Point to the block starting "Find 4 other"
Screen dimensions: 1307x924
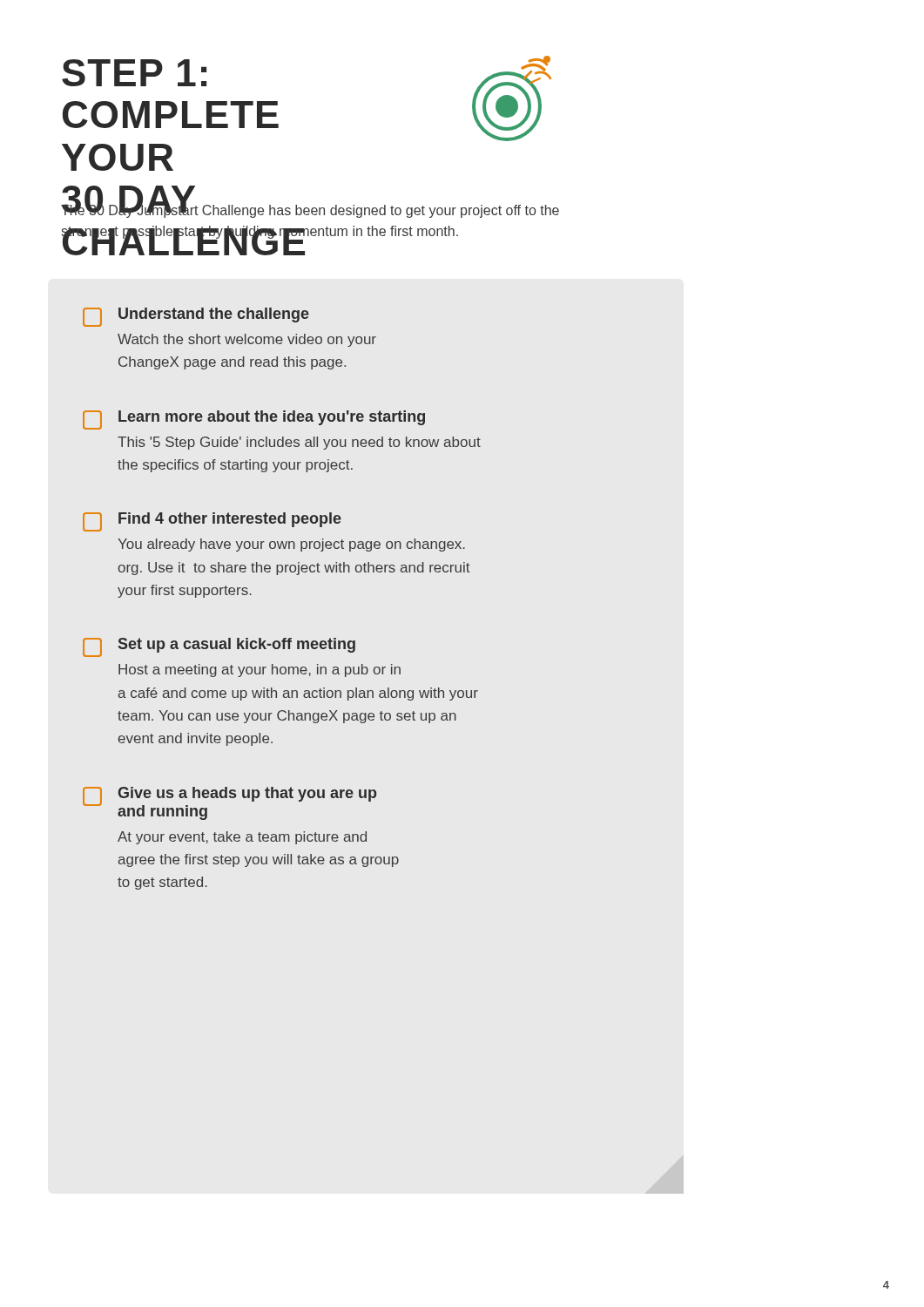pos(366,556)
